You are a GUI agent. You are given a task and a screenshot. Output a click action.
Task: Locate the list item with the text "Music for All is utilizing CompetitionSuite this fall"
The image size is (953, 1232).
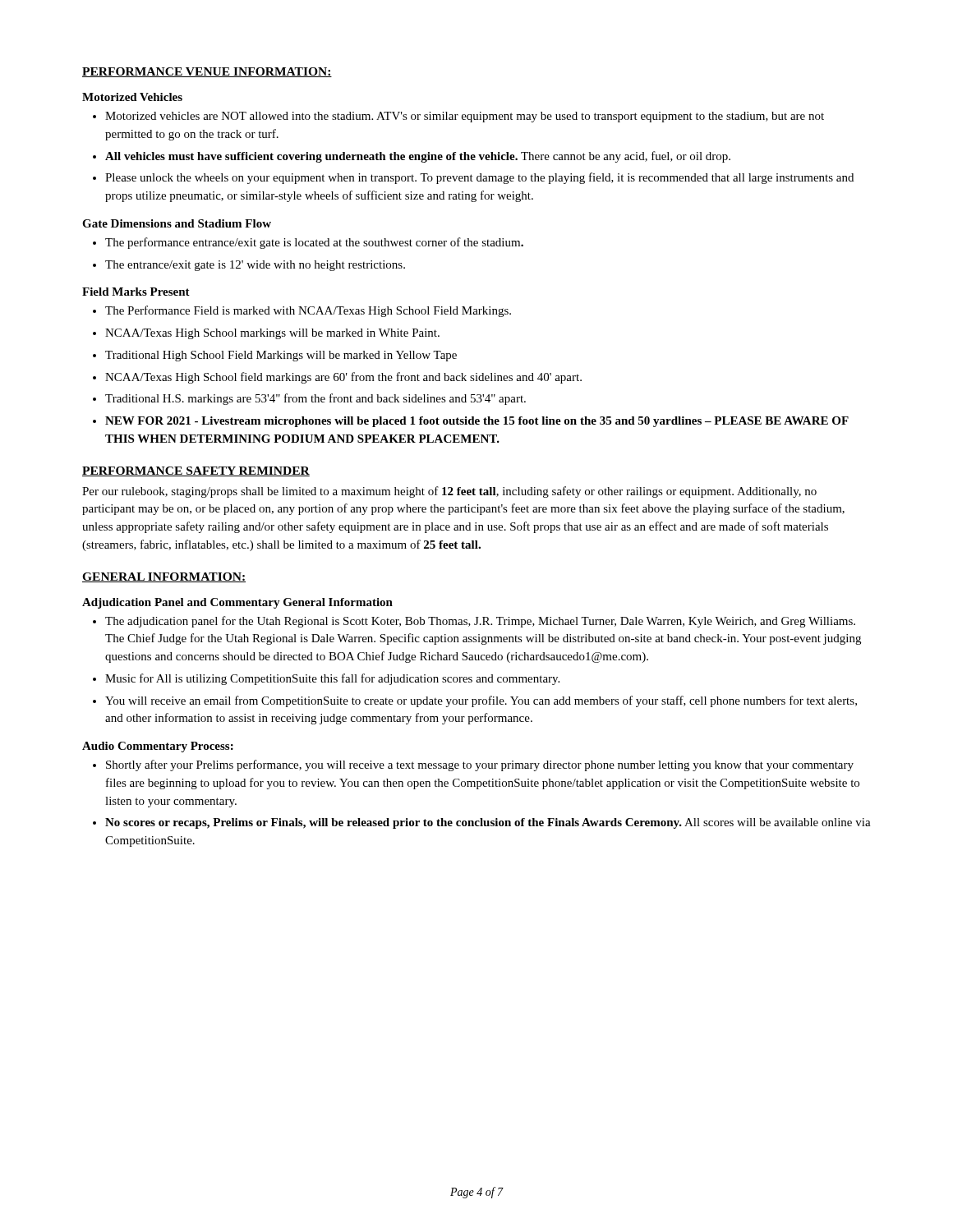pyautogui.click(x=333, y=678)
